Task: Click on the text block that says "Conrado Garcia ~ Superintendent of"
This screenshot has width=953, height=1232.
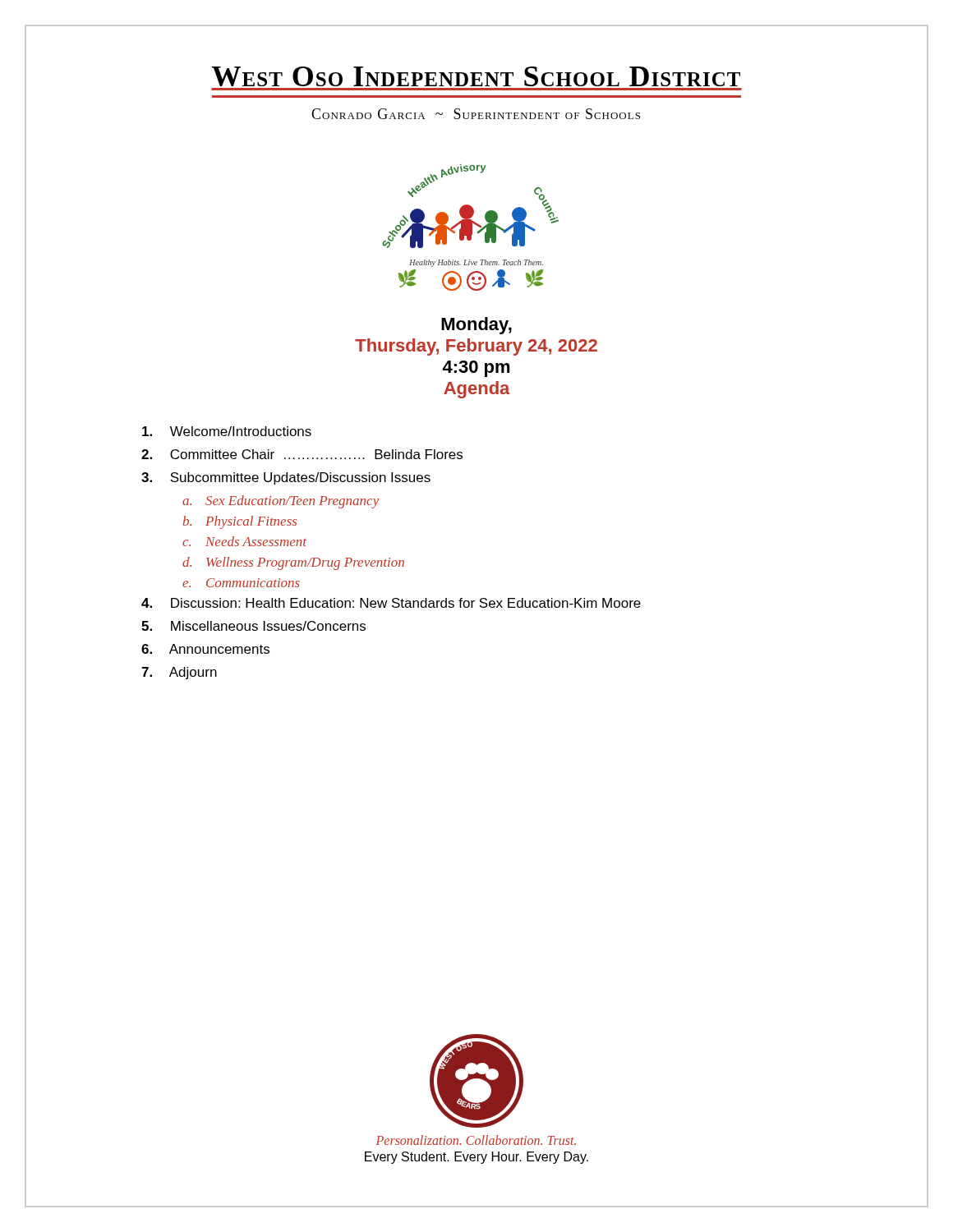Action: (476, 115)
